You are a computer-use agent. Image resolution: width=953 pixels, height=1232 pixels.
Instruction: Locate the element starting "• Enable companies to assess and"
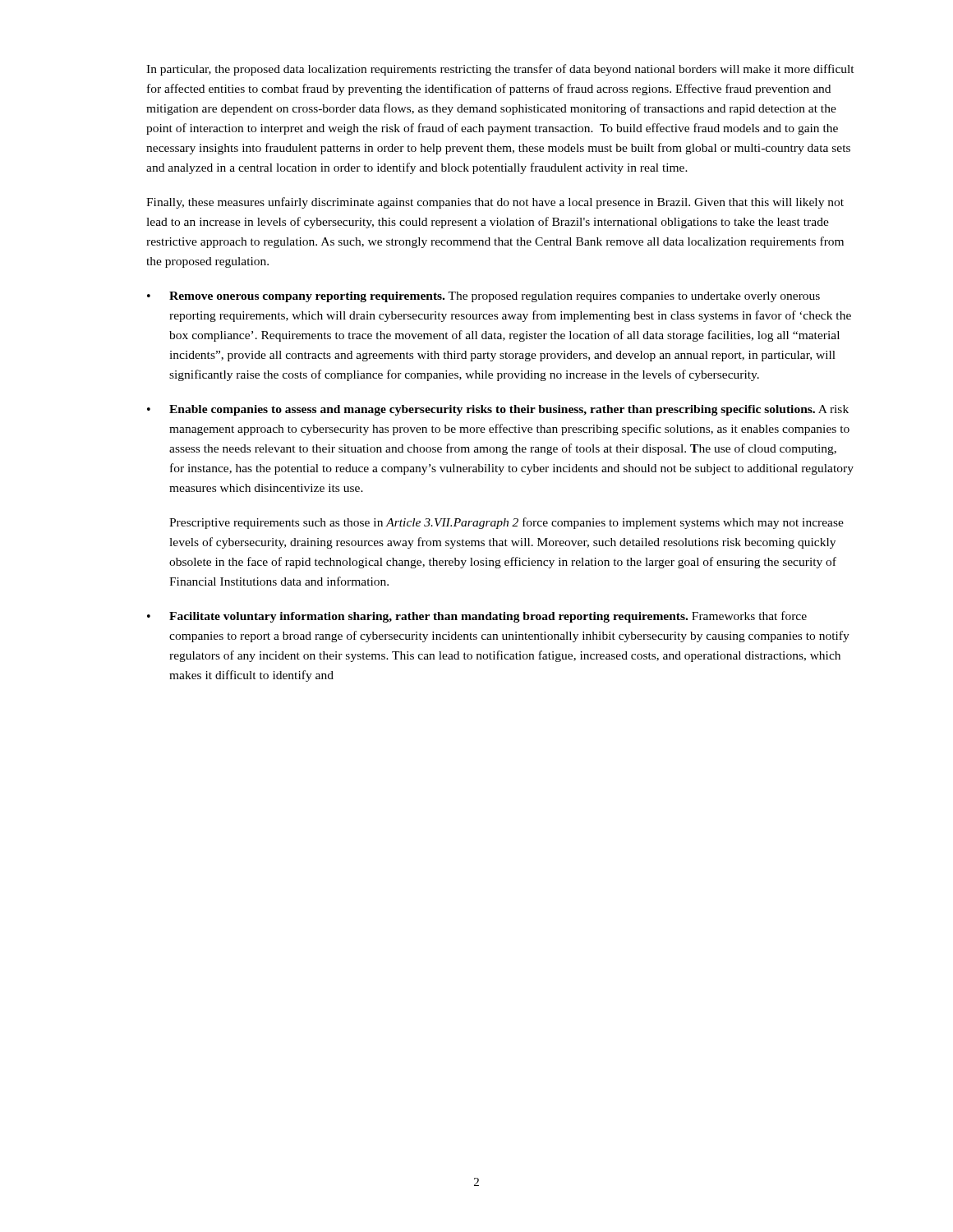500,449
